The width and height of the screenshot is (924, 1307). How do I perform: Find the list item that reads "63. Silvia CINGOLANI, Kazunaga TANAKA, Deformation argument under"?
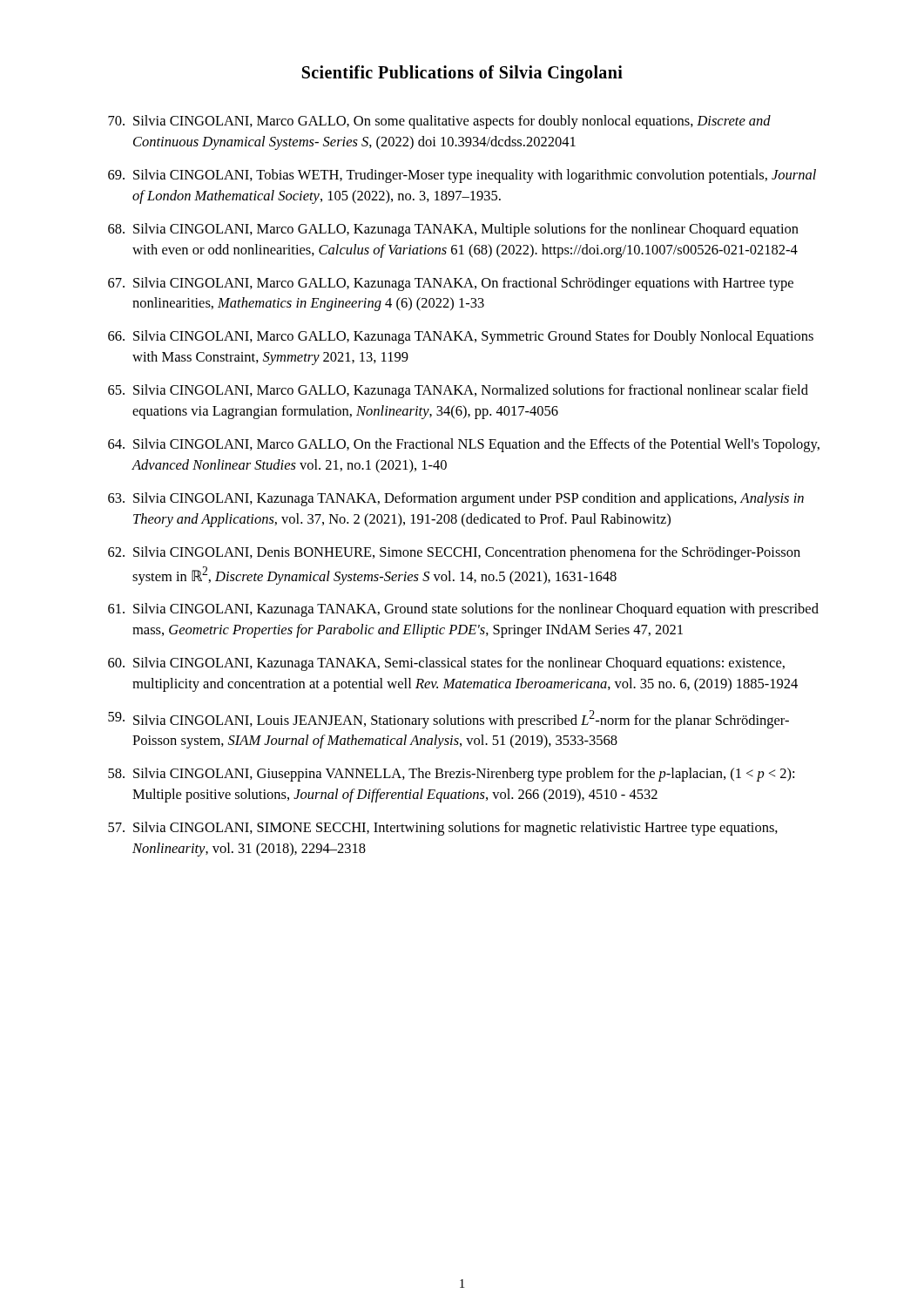click(x=462, y=509)
